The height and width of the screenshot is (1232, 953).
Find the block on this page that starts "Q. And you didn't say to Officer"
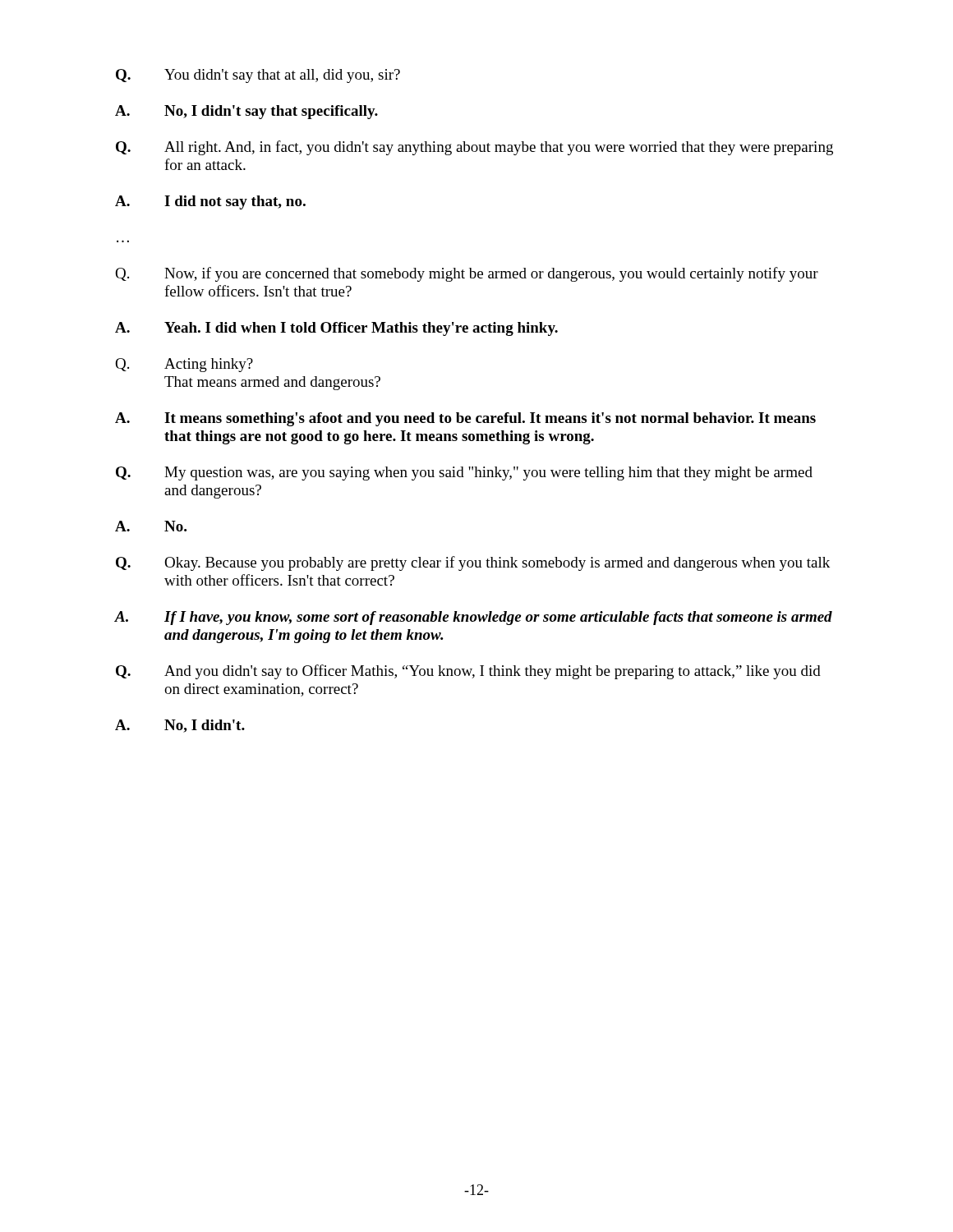(x=476, y=680)
